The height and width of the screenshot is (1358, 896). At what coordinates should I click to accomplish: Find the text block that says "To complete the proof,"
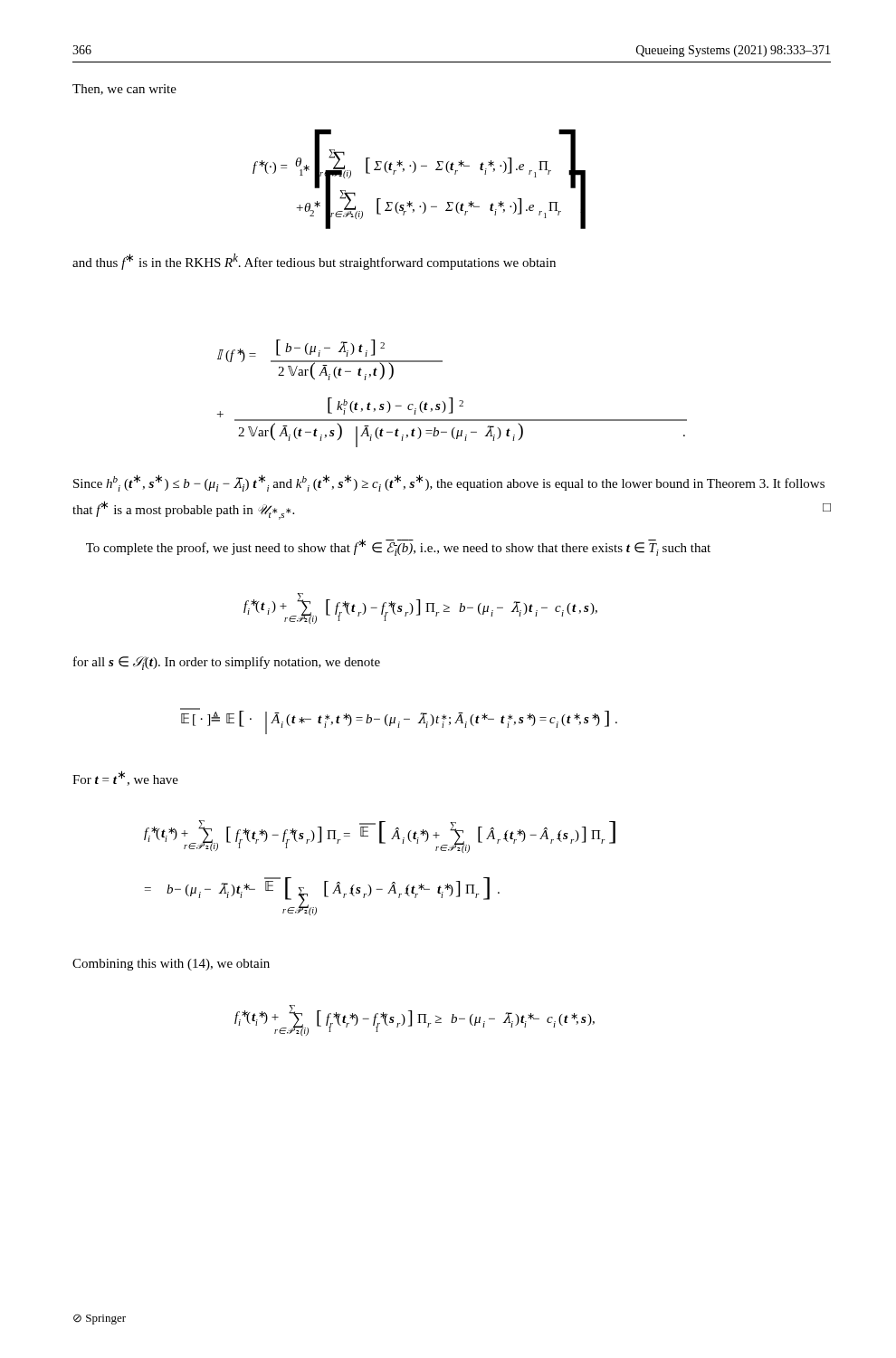click(392, 548)
